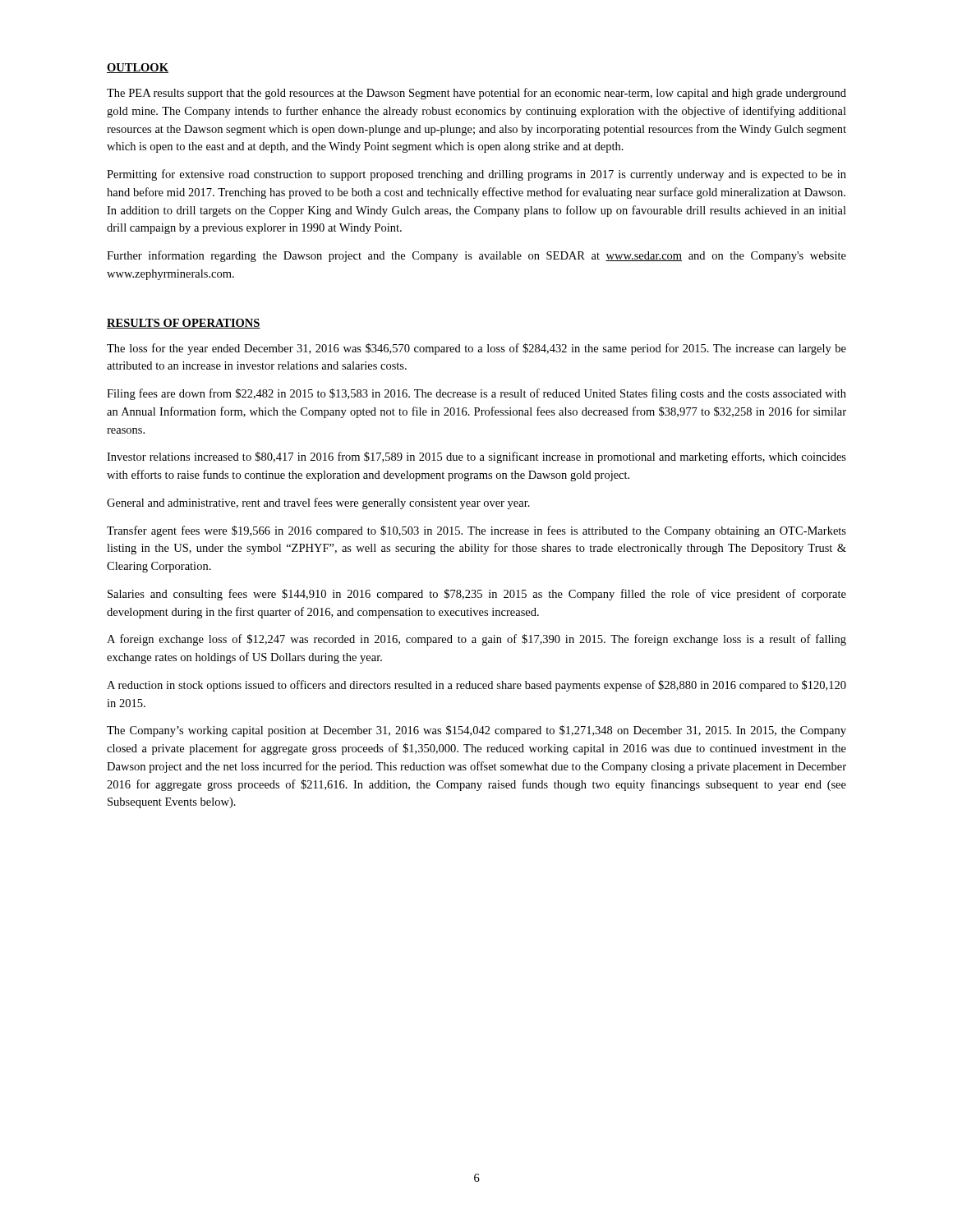Click on the text starting "Permitting for extensive road construction to"
953x1232 pixels.
pyautogui.click(x=476, y=201)
